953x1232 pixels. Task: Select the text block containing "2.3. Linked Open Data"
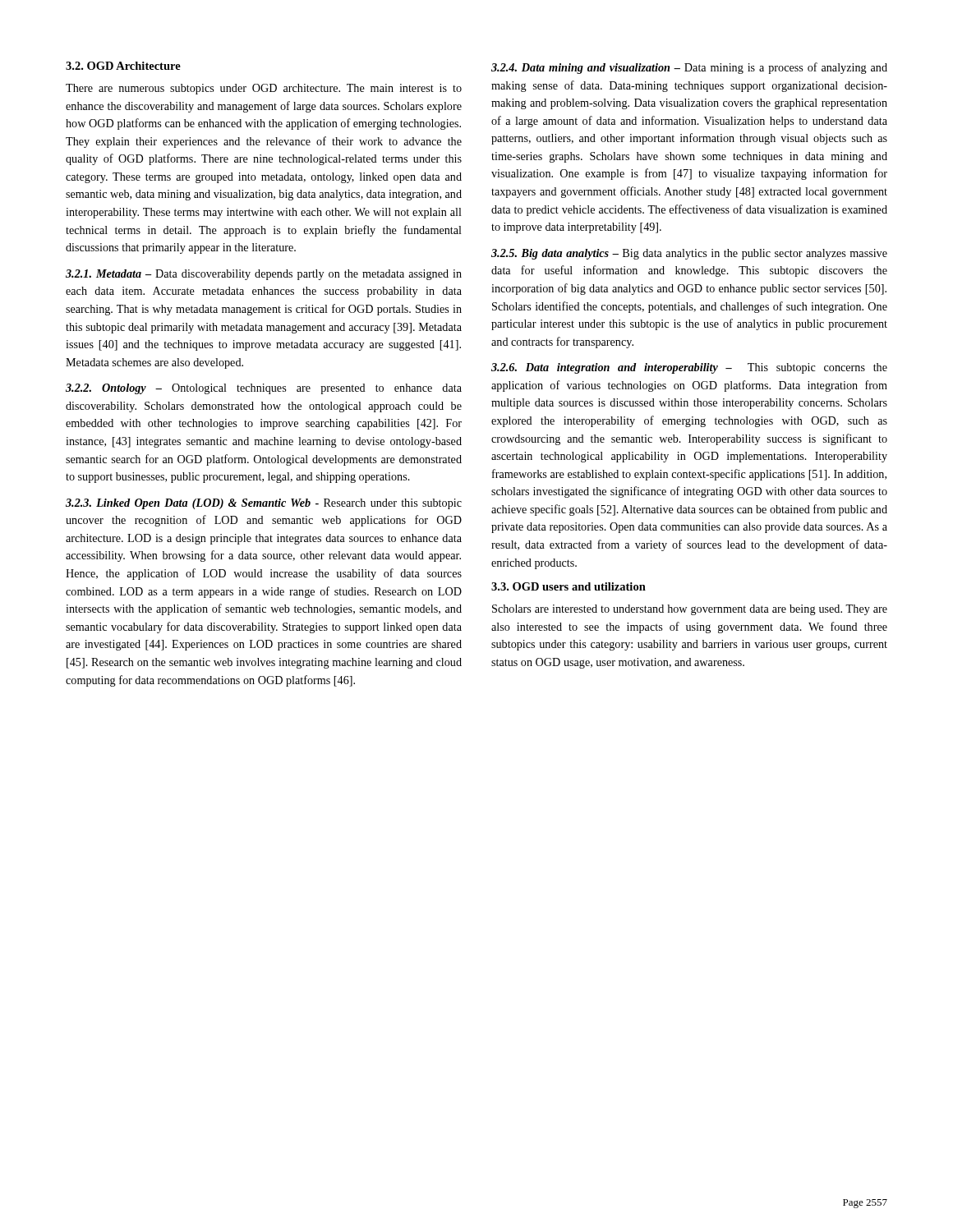[264, 592]
